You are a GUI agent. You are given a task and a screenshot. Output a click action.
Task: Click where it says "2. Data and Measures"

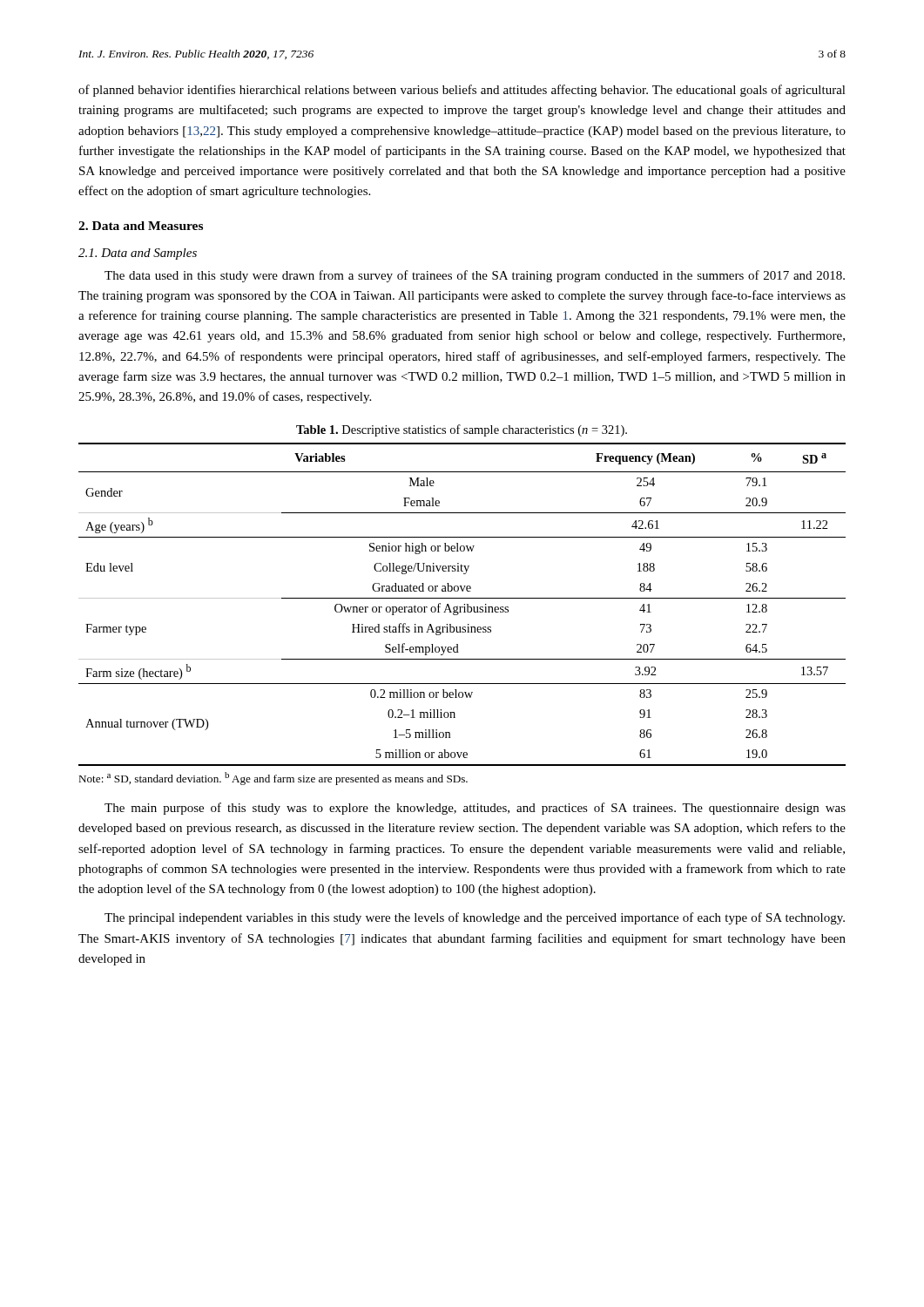(141, 225)
